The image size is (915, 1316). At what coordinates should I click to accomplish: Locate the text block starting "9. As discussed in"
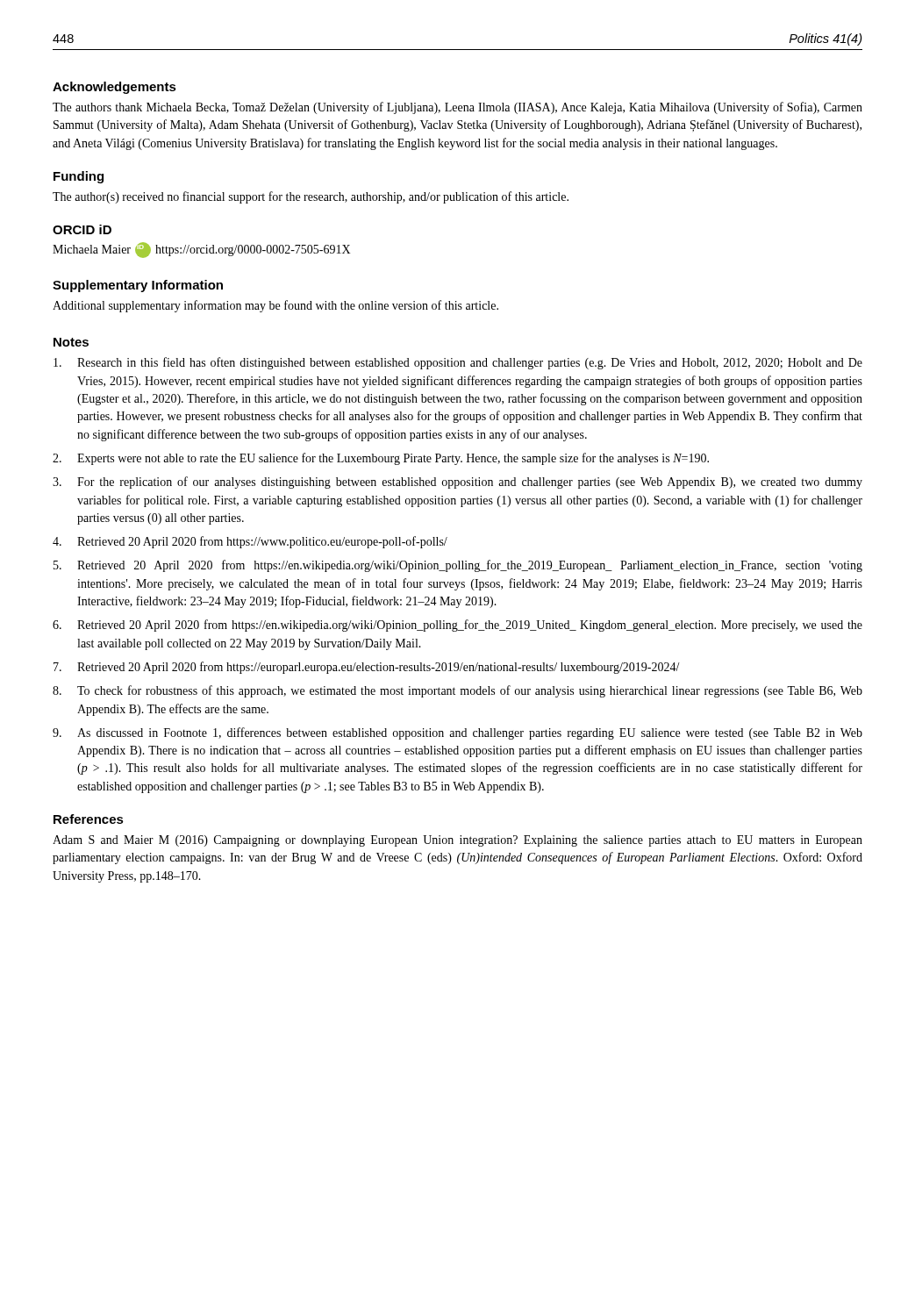[458, 760]
